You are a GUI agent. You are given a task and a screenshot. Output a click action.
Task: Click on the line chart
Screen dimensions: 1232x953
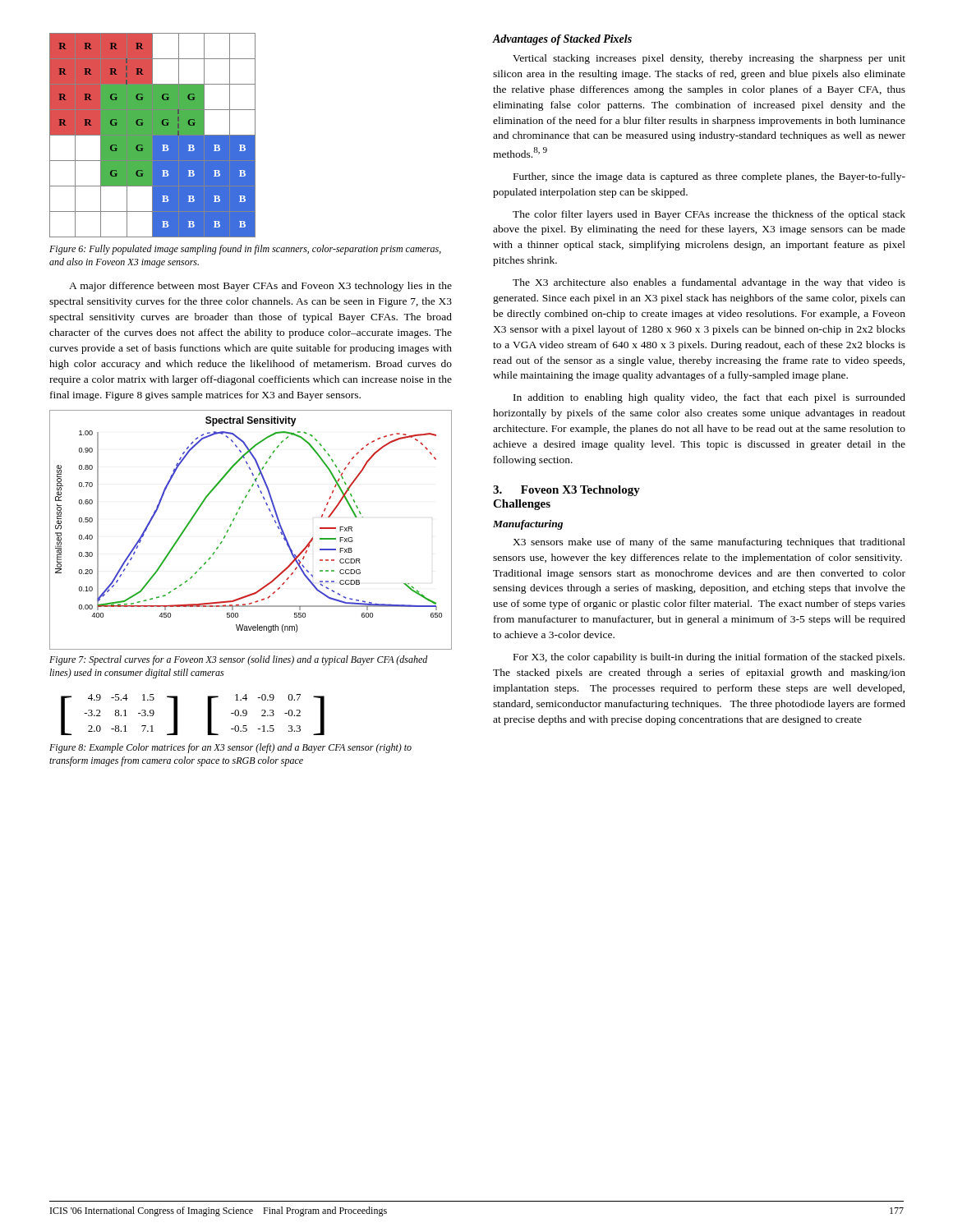point(251,529)
